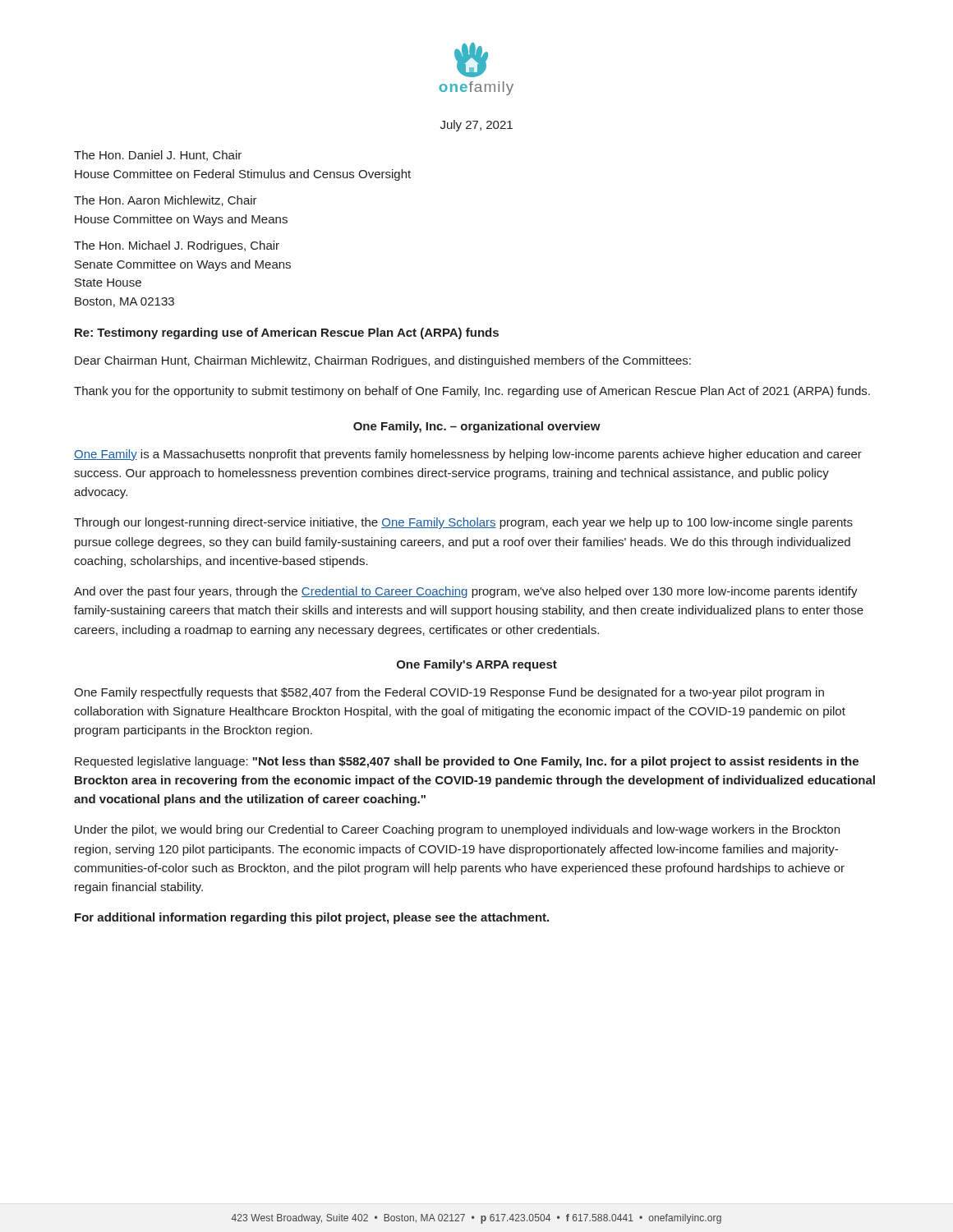Click on the text block containing "Requested legislative language: "Not less than"

pyautogui.click(x=475, y=780)
